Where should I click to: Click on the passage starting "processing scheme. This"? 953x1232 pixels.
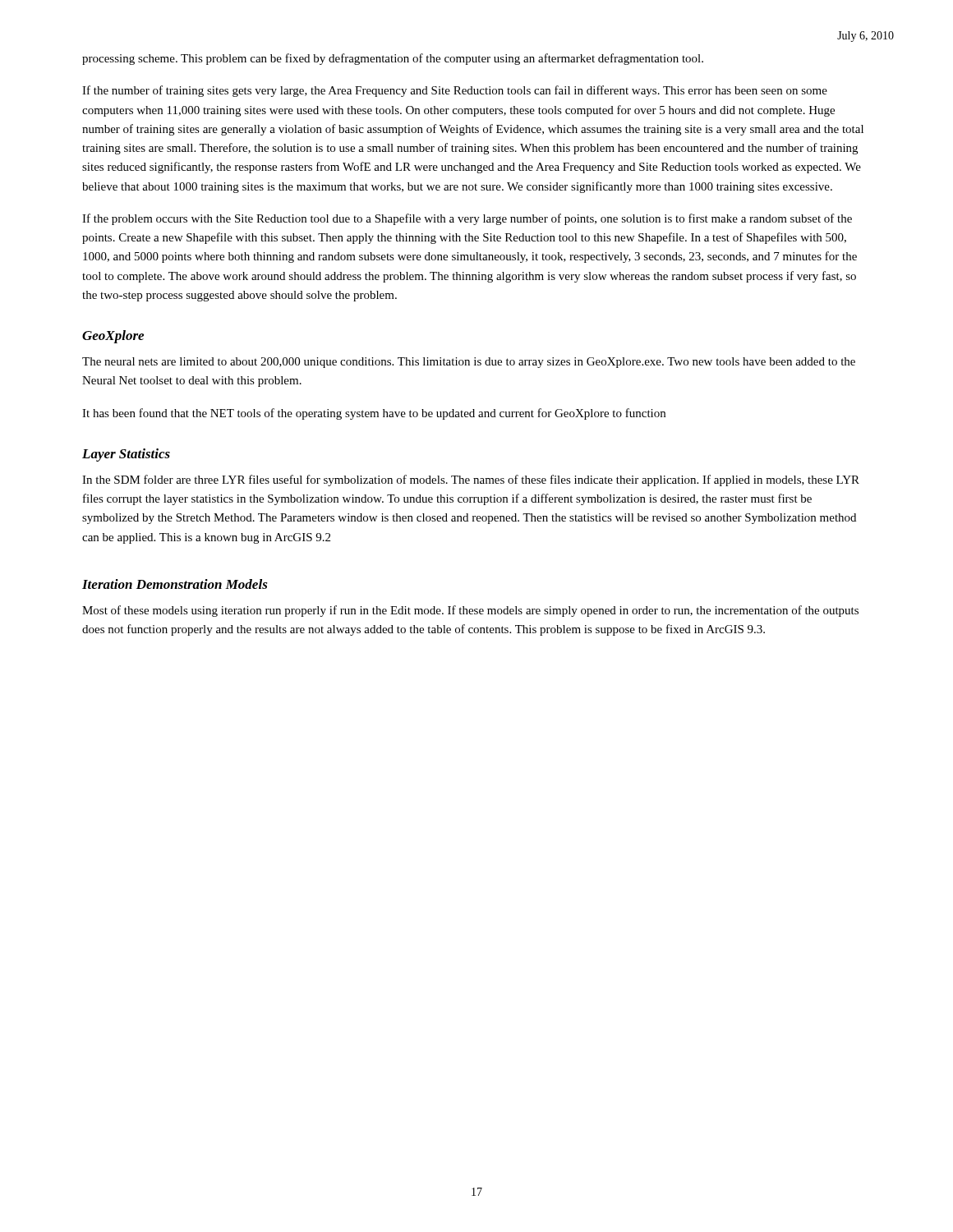click(393, 58)
